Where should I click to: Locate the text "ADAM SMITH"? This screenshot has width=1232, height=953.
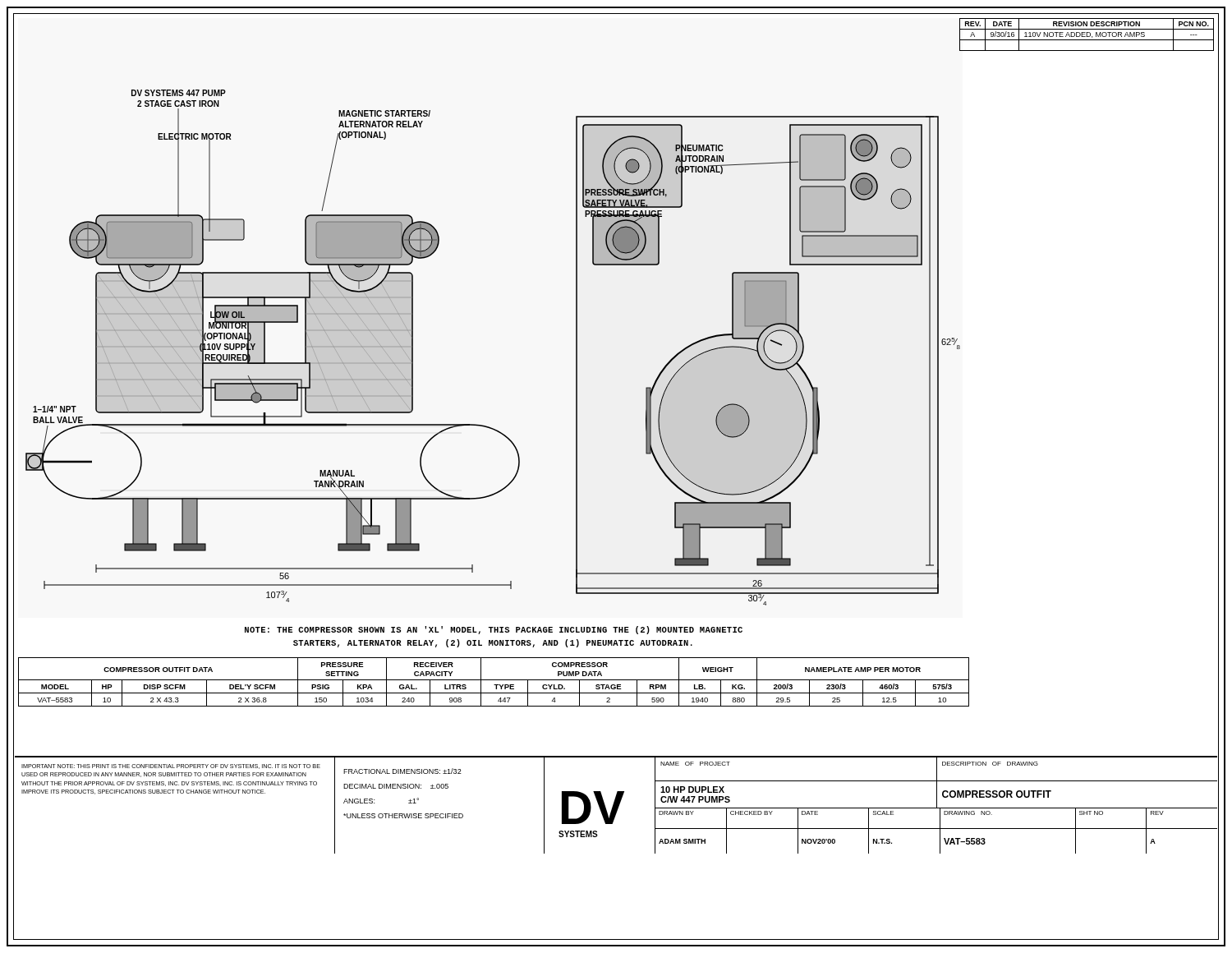(x=682, y=841)
